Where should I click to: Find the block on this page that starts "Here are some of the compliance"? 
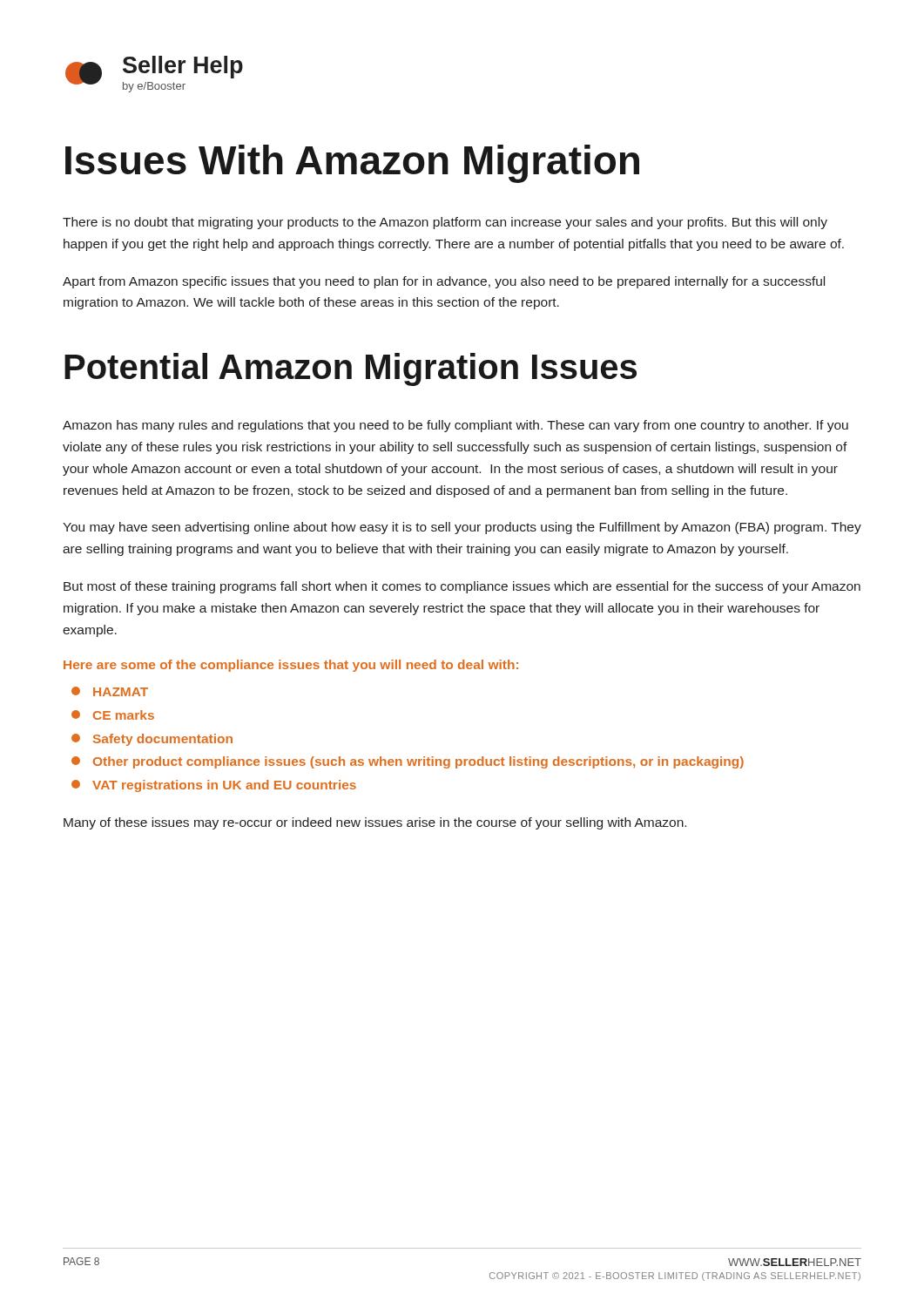(291, 665)
